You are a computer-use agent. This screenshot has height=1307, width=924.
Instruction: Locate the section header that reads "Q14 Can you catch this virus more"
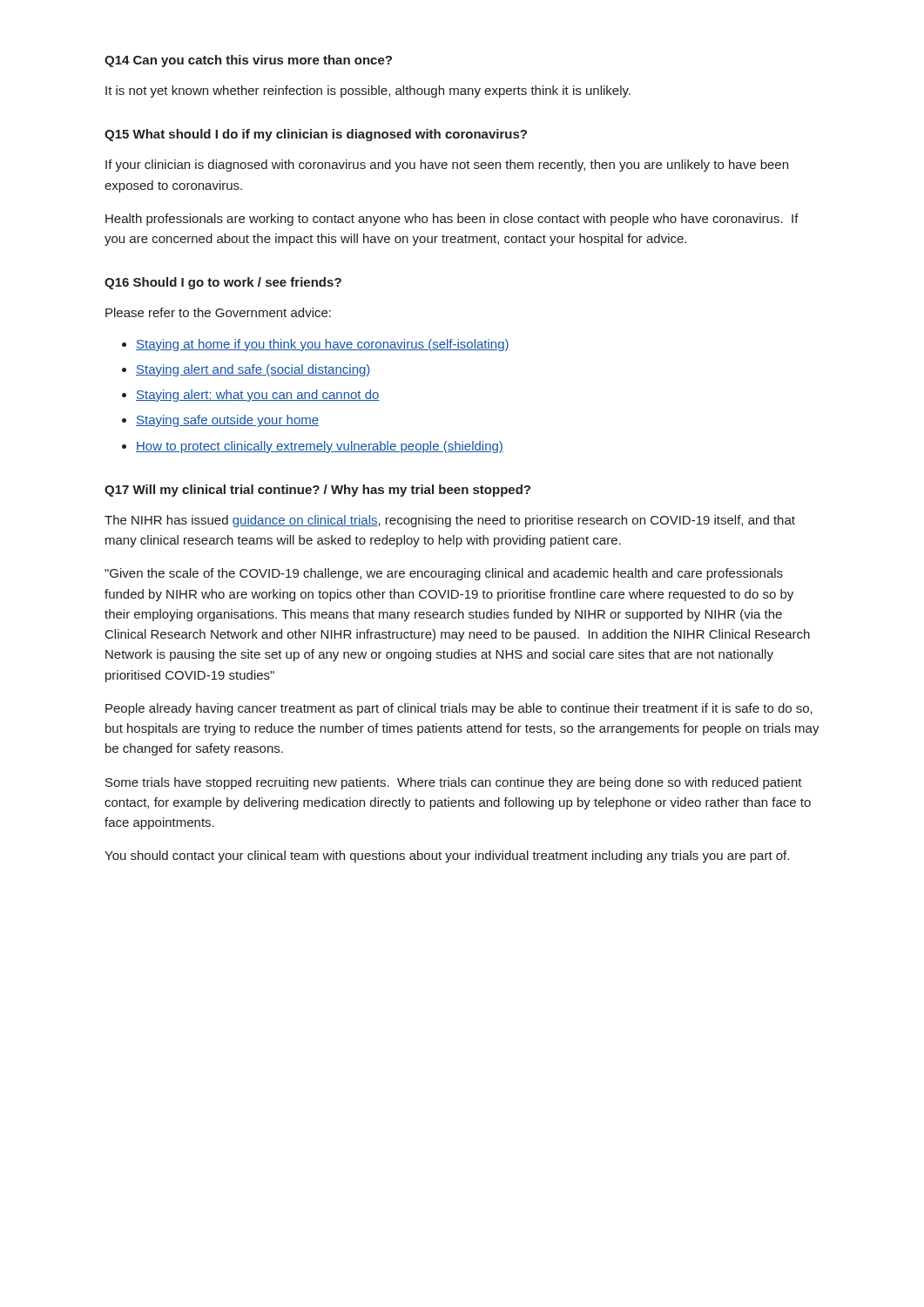(x=248, y=61)
